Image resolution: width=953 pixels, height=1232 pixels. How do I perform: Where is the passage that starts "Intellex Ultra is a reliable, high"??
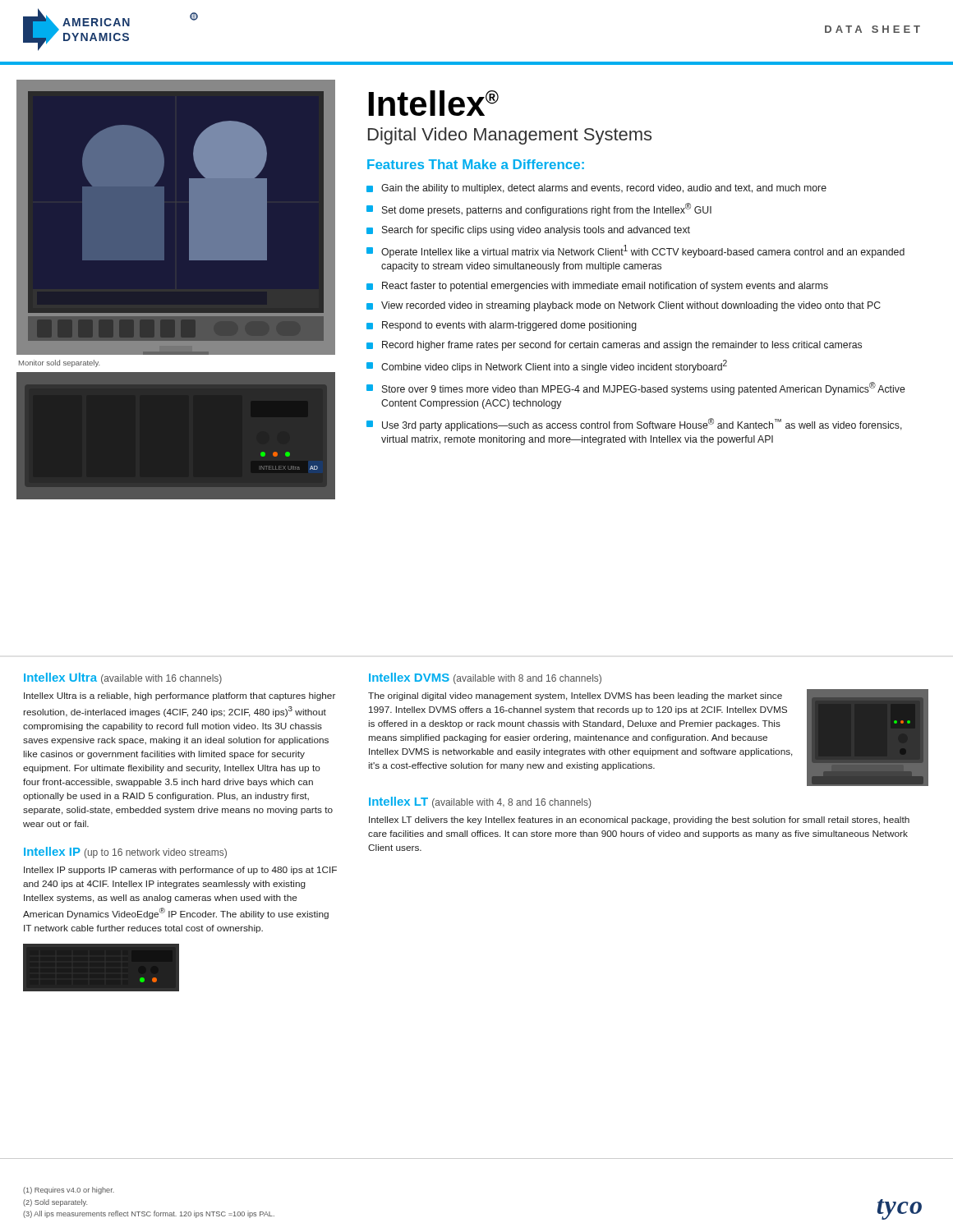[x=179, y=760]
